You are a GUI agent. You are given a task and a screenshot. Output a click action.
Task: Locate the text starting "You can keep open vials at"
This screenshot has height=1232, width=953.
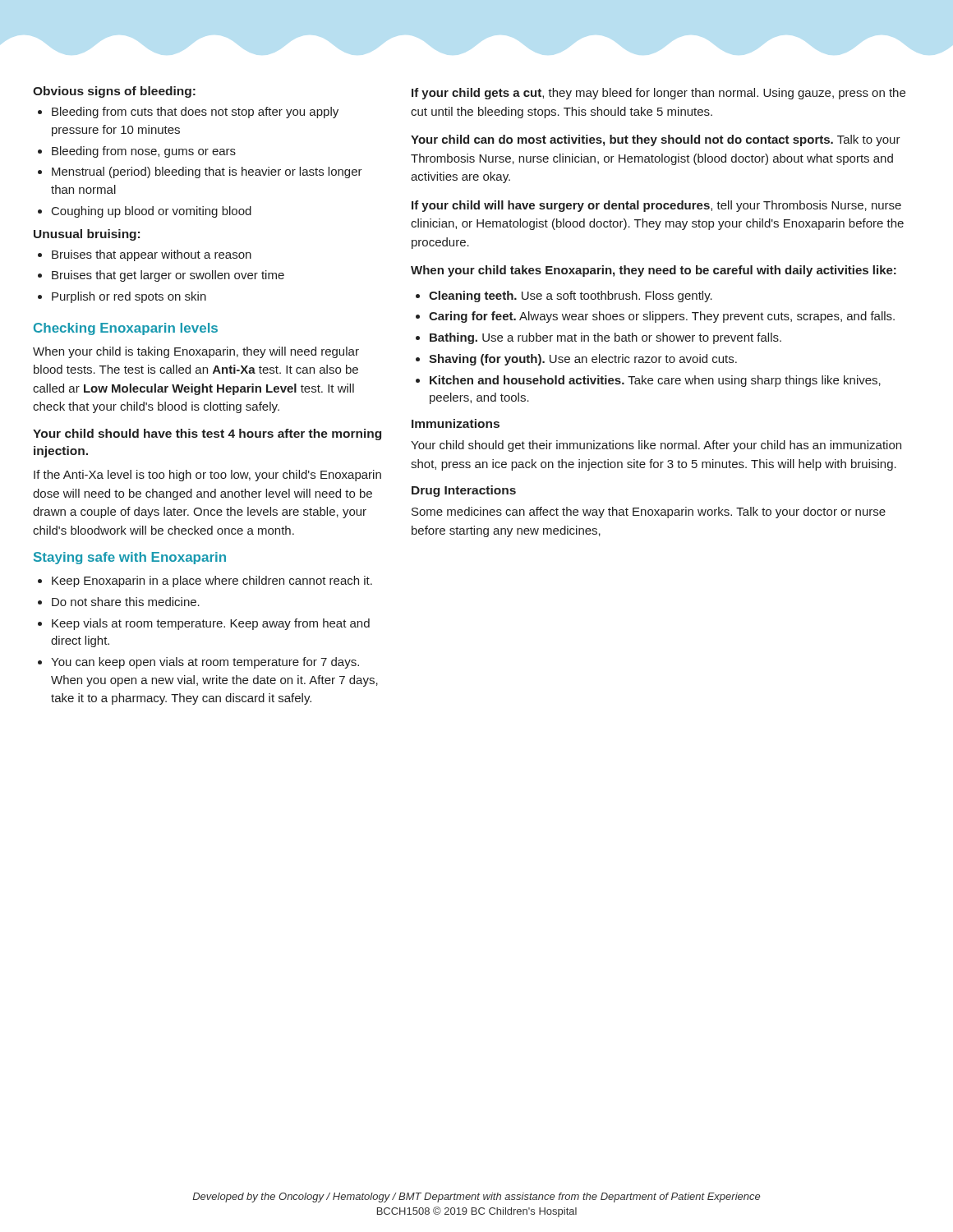coord(215,680)
